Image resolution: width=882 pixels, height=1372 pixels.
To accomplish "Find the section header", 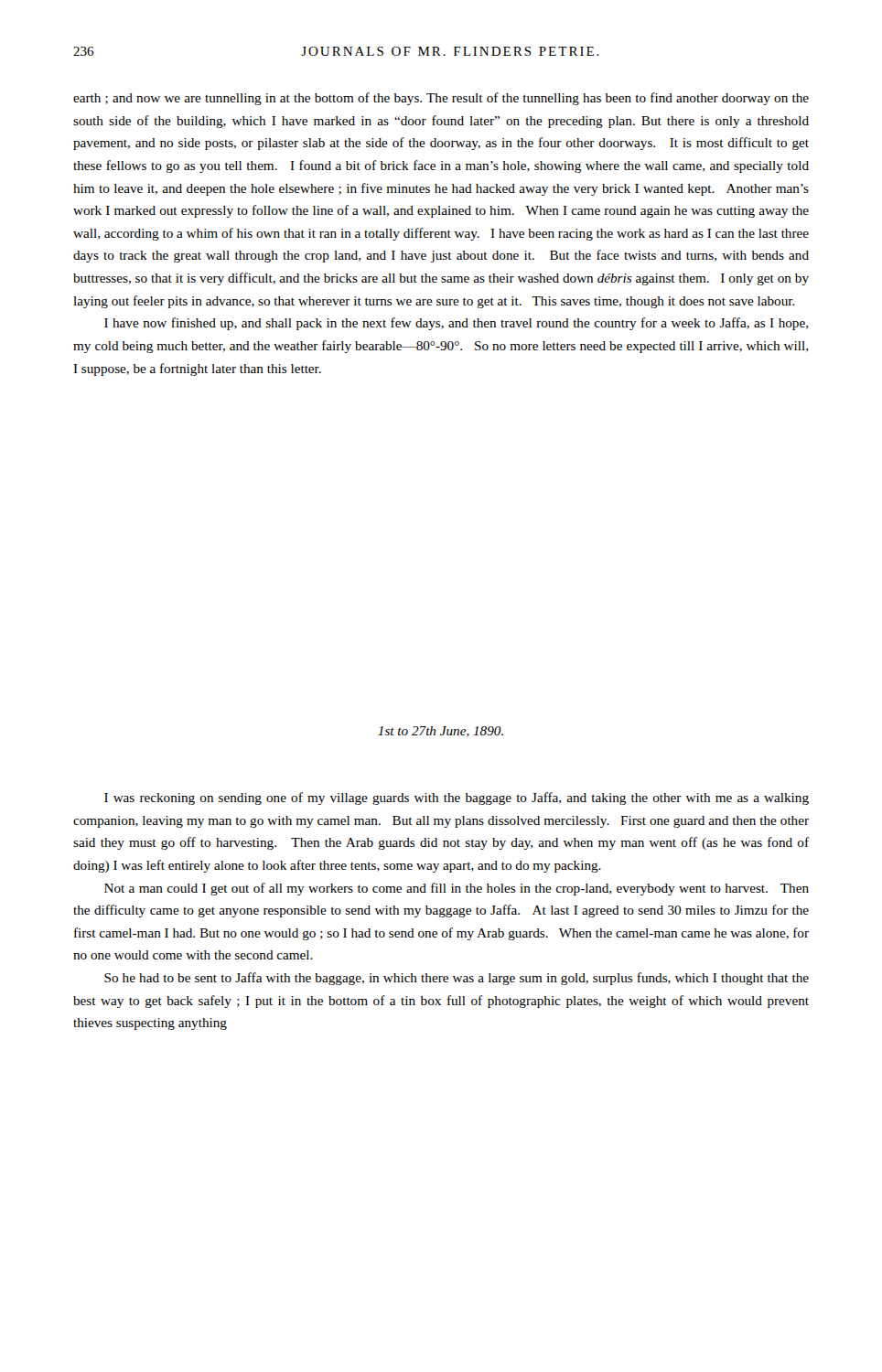I will (441, 730).
